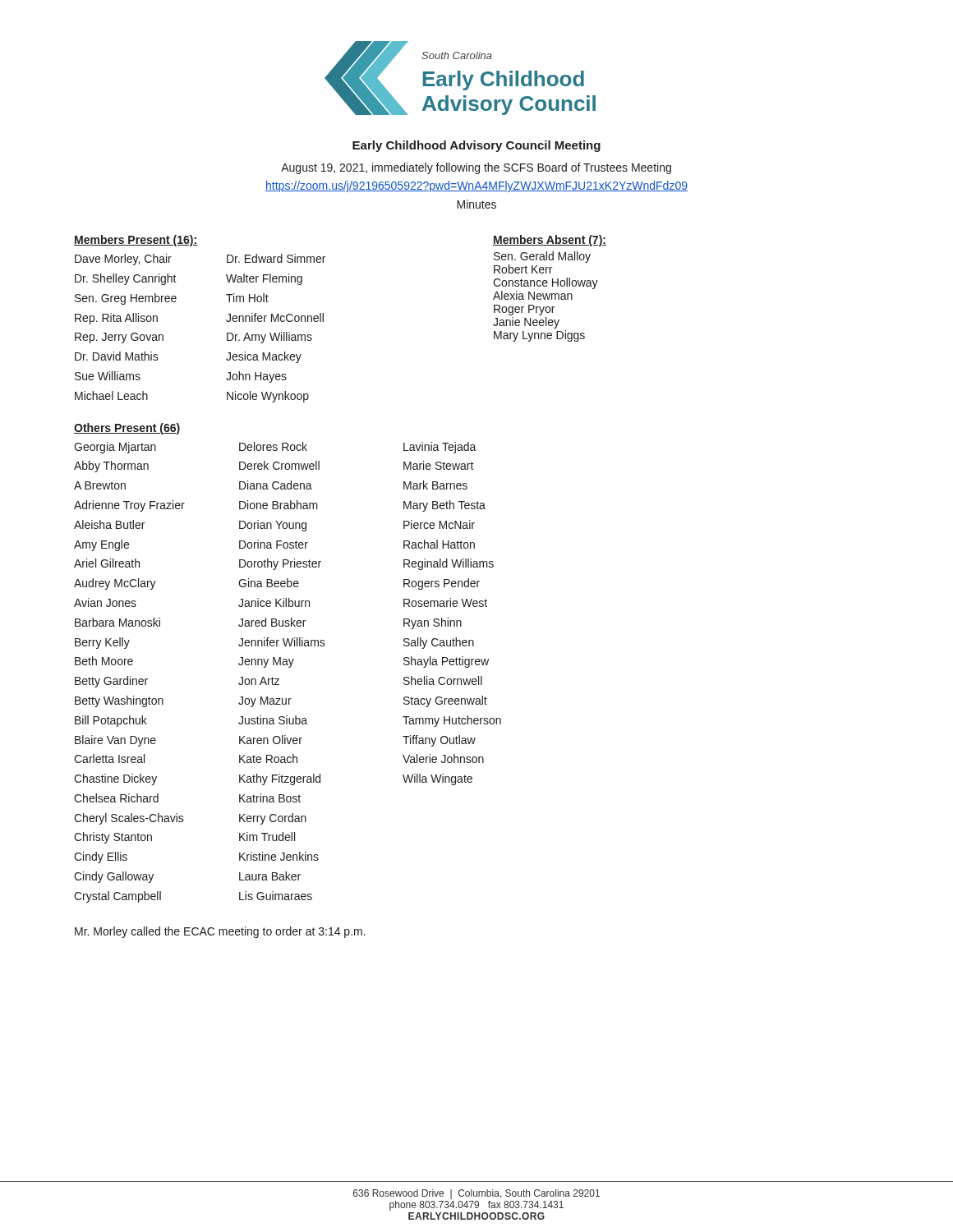Navigate to the text block starting "Dorina Foster"

point(273,544)
